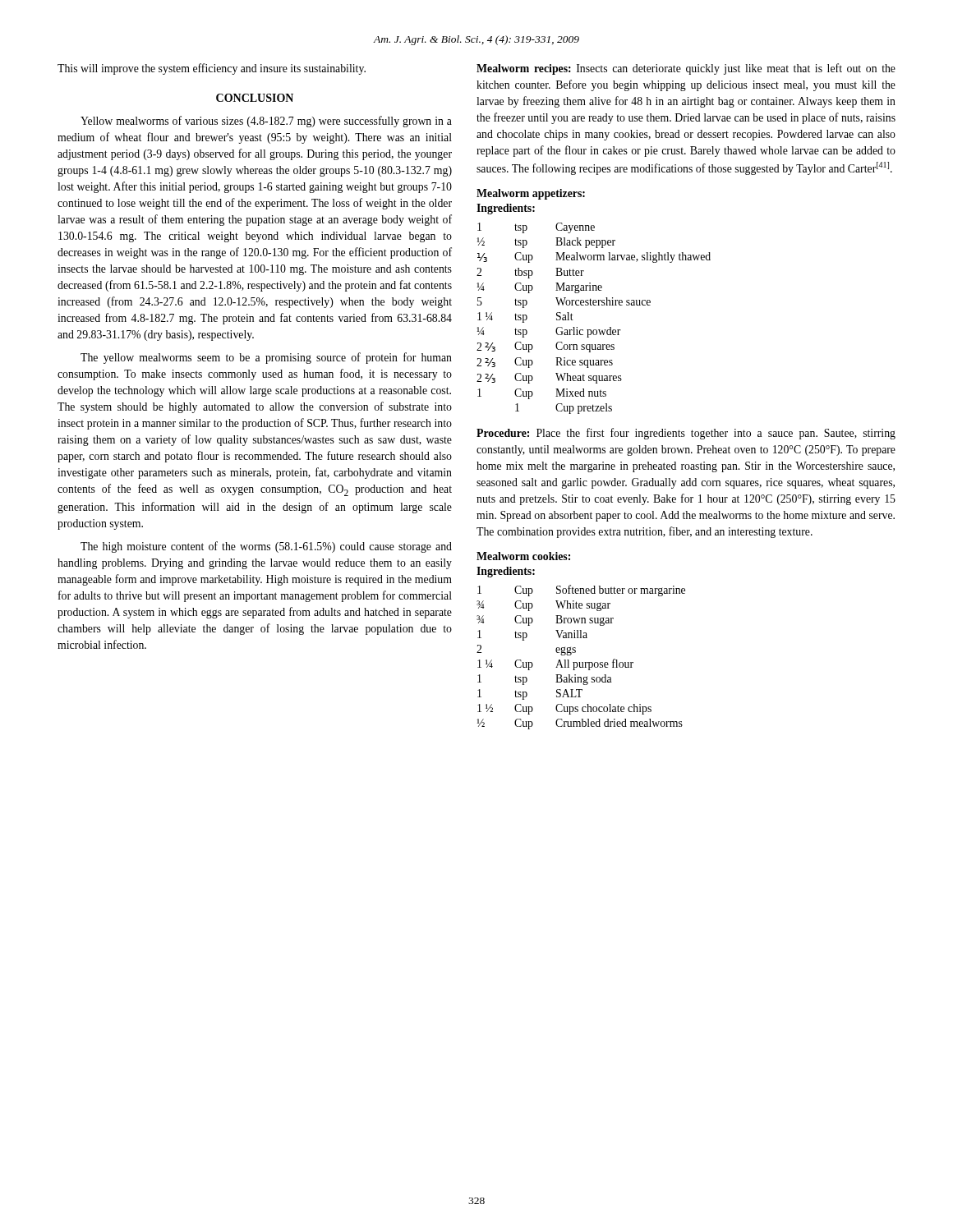953x1232 pixels.
Task: Locate the block starting "Mealworm recipes: Insects can deteriorate quickly just like"
Action: tap(686, 119)
